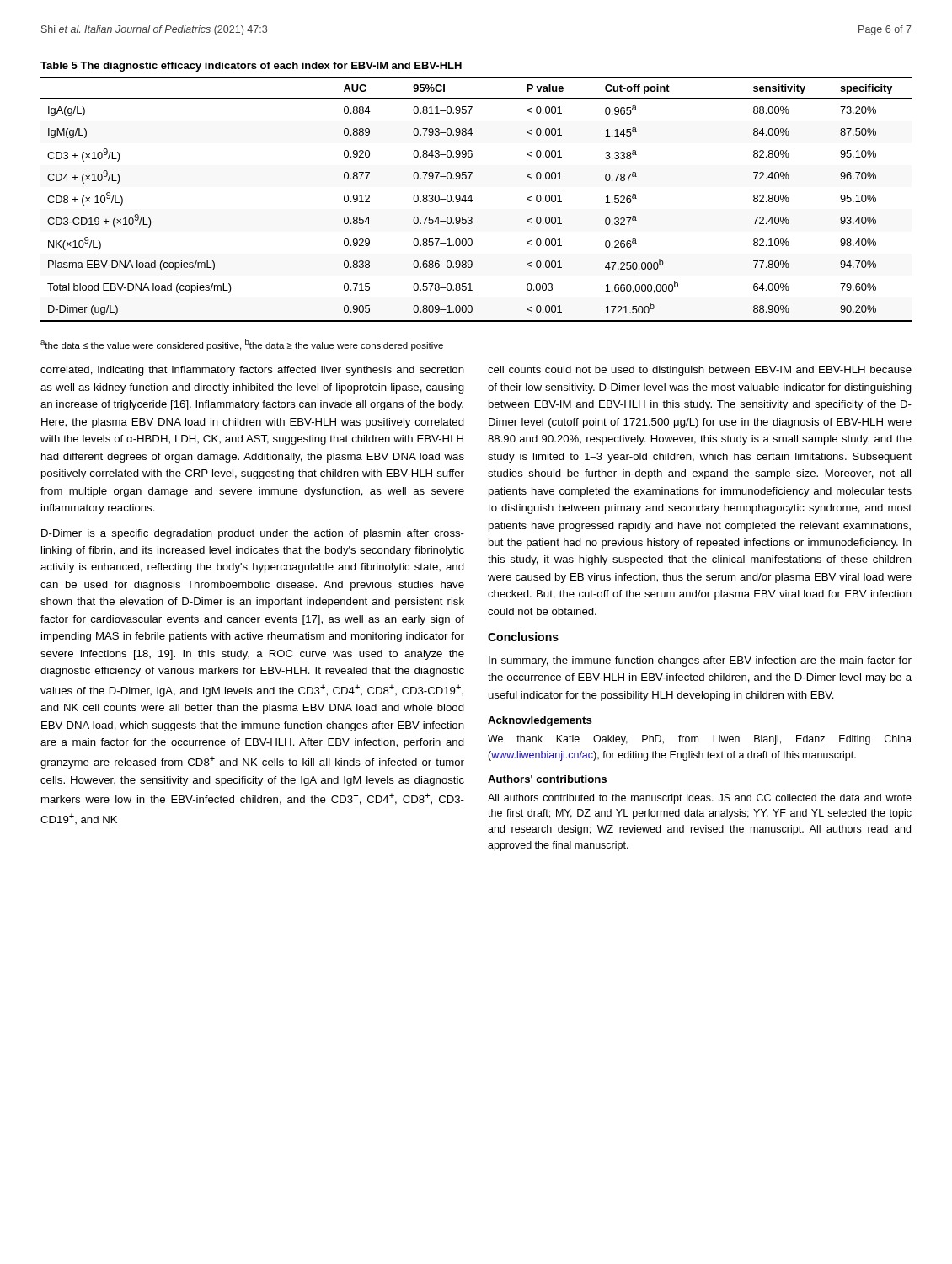
Task: Locate the passage starting "In summary, the immune function changes after"
Action: [x=700, y=678]
